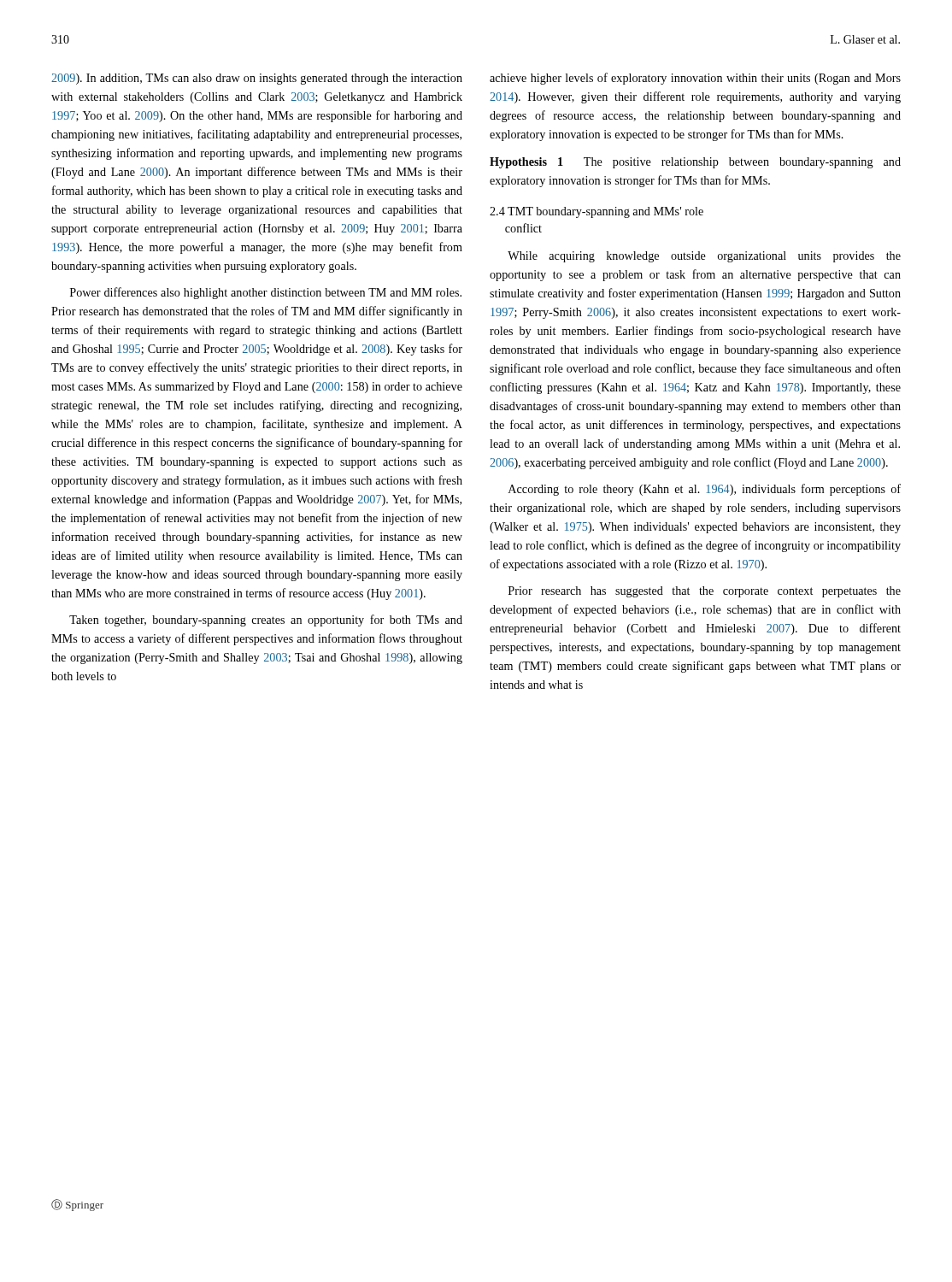952x1282 pixels.
Task: Locate the section header that reads "2.4 TMT boundary-spanning"
Action: [x=695, y=220]
